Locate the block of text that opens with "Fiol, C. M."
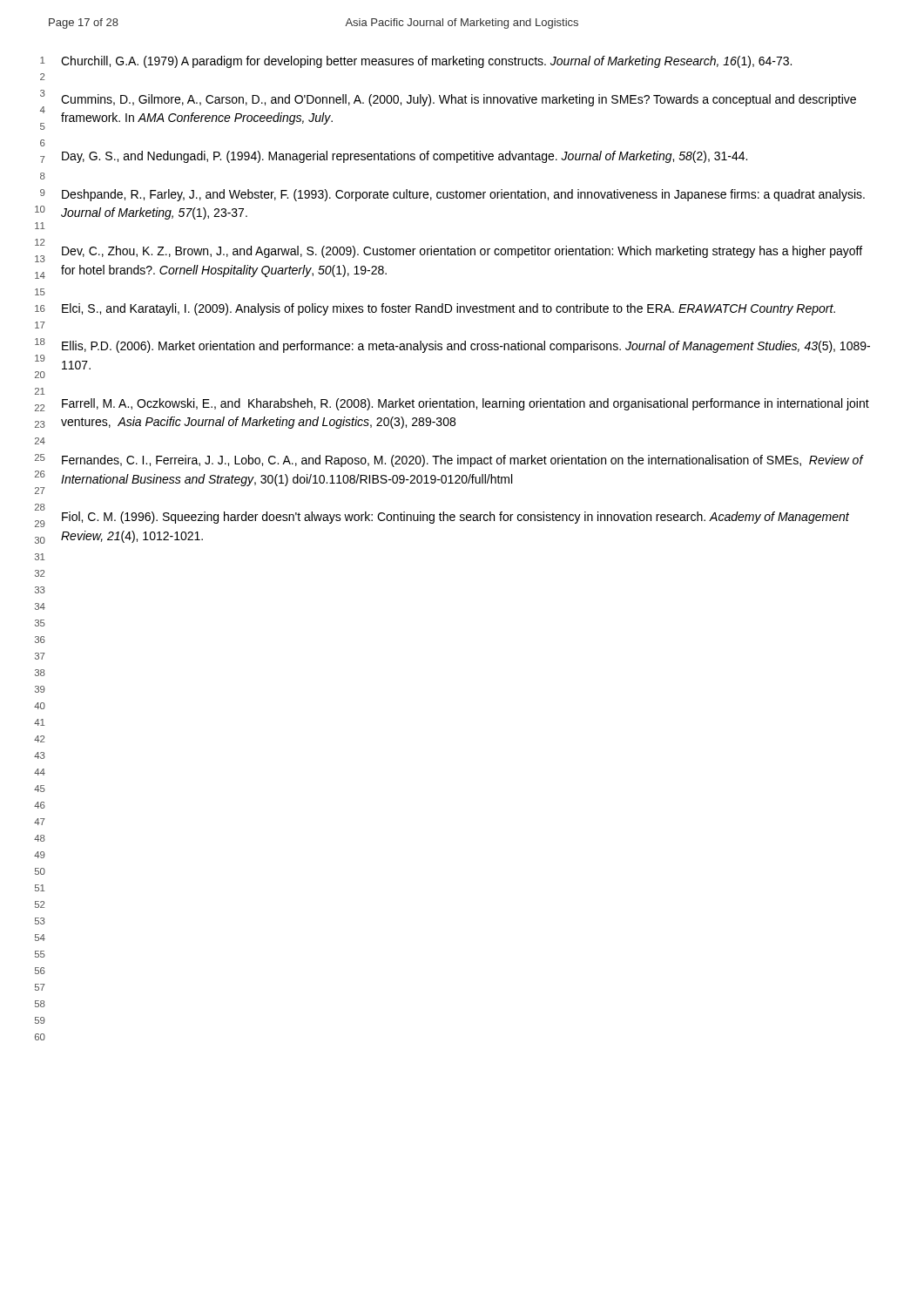 455,526
